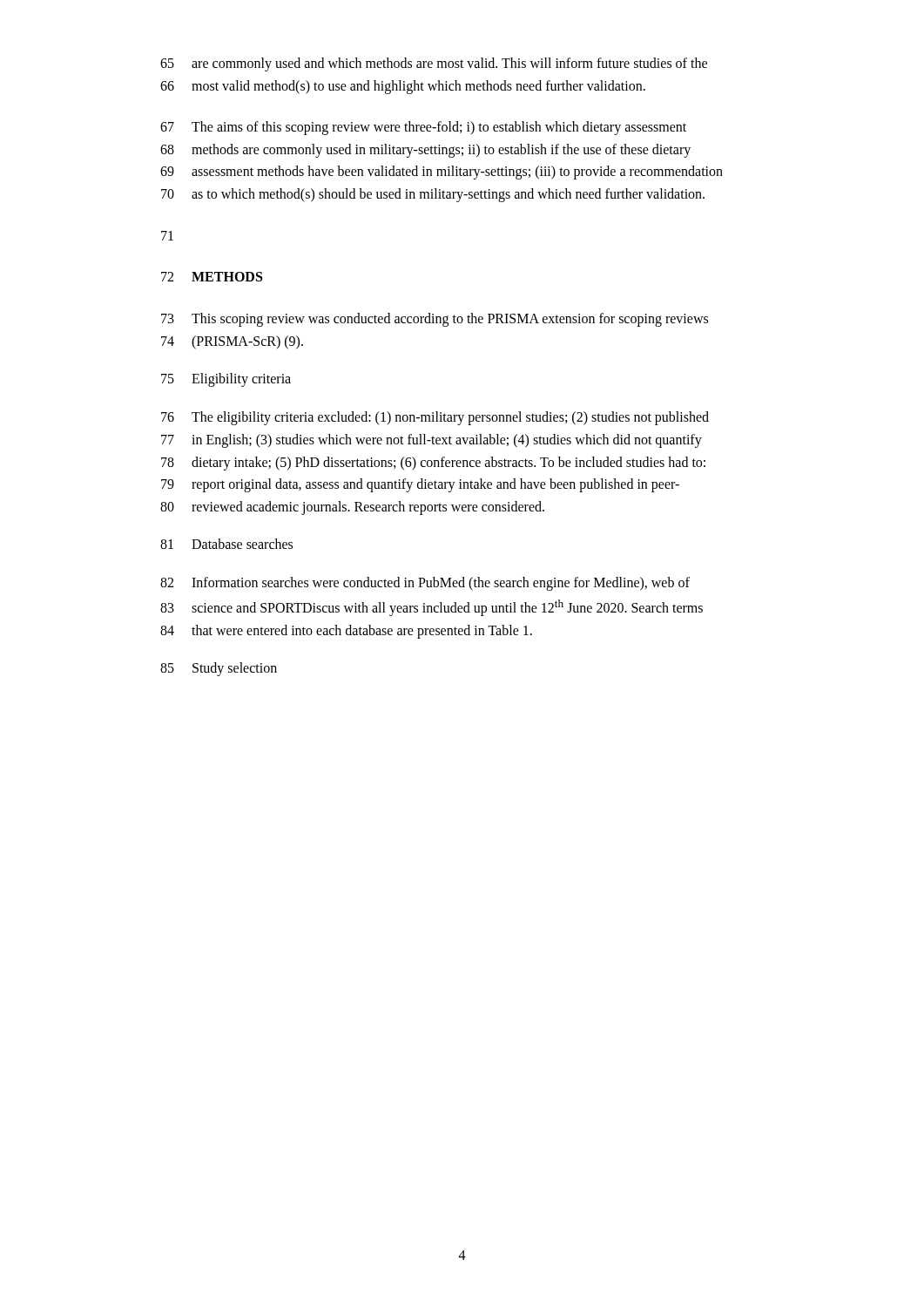Select the section header that reads "72 METHODS"

pyautogui.click(x=212, y=277)
